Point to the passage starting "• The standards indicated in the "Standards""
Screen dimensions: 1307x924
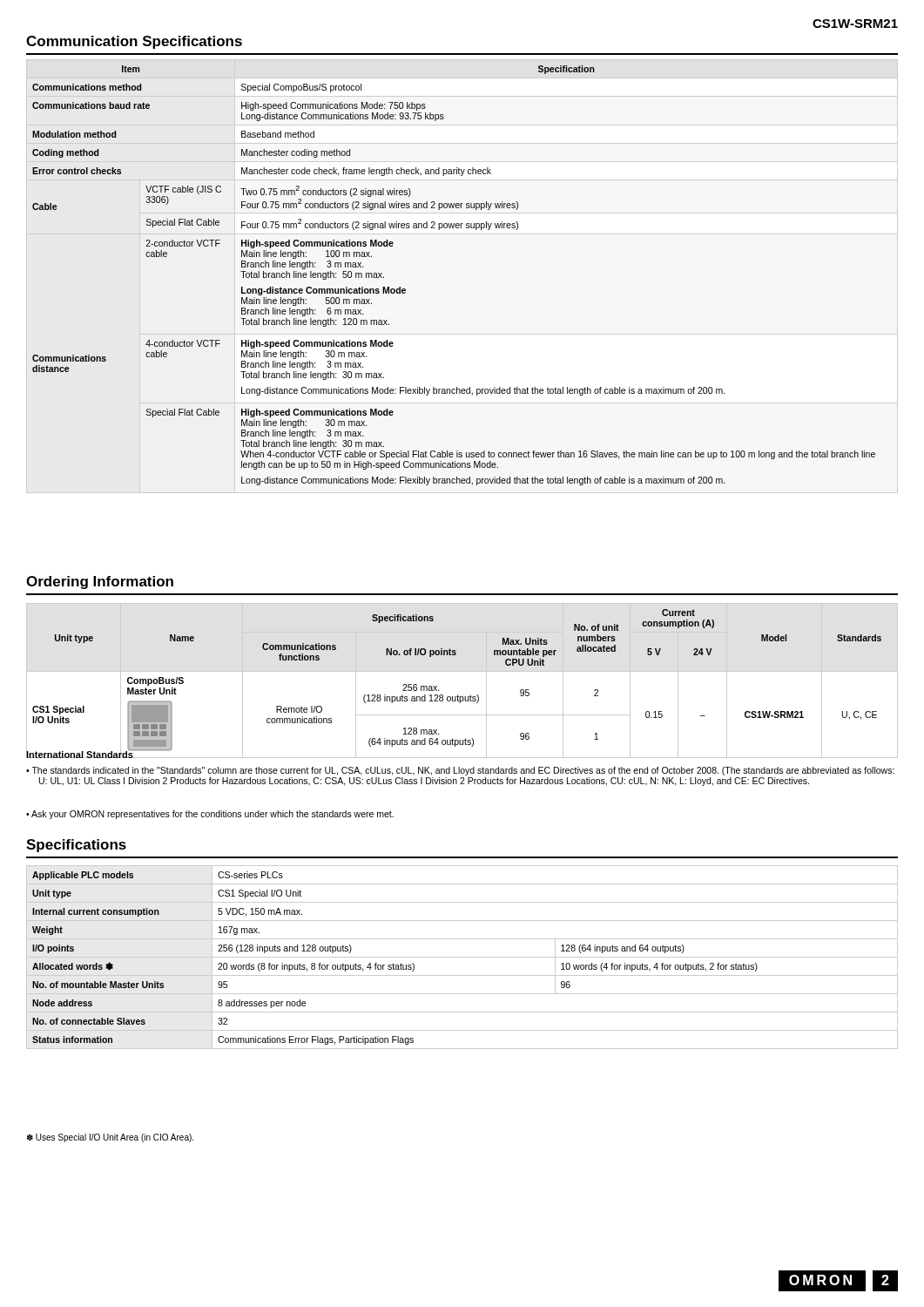tap(460, 775)
